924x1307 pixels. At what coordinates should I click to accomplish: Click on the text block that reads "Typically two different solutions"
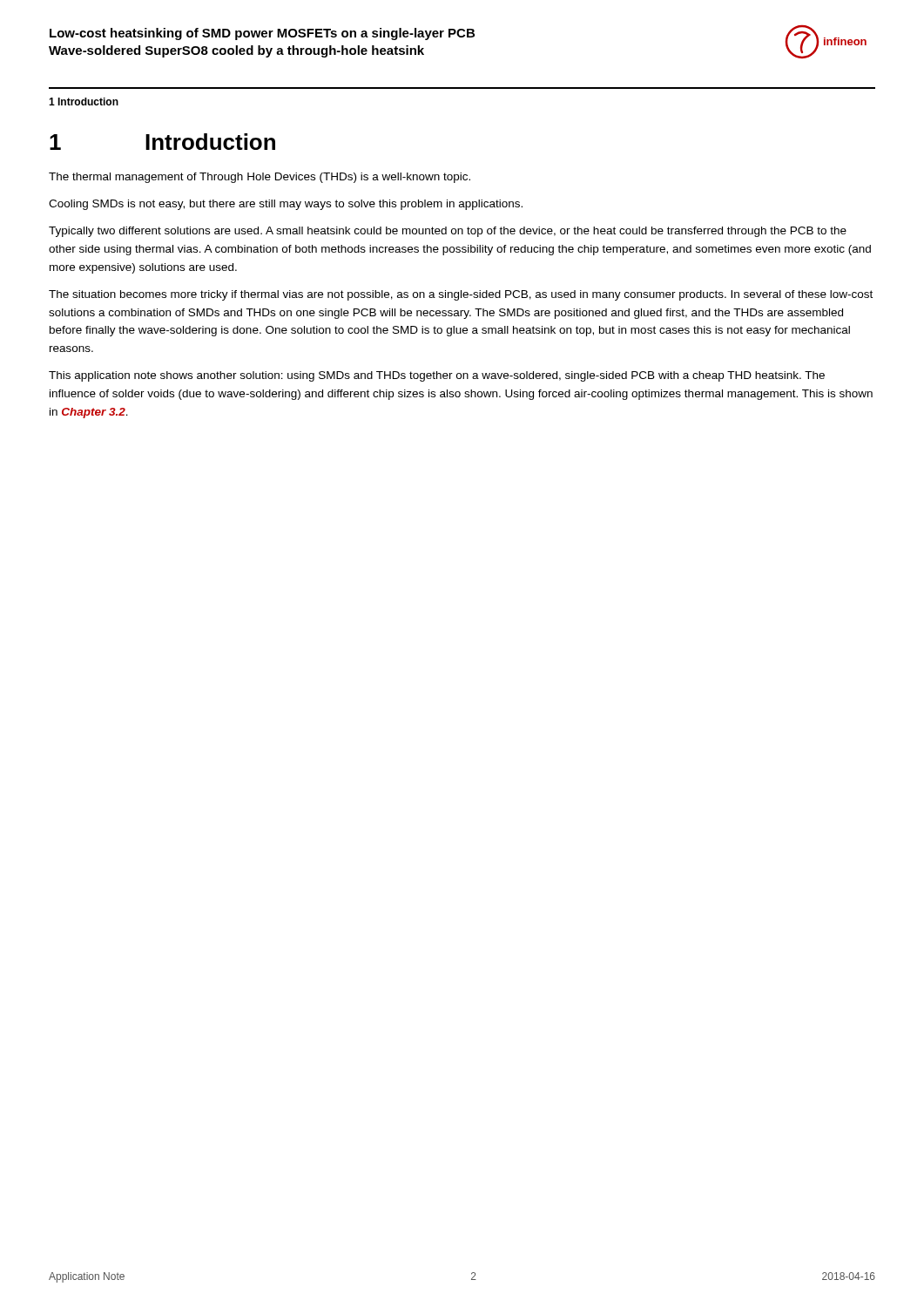pyautogui.click(x=460, y=249)
